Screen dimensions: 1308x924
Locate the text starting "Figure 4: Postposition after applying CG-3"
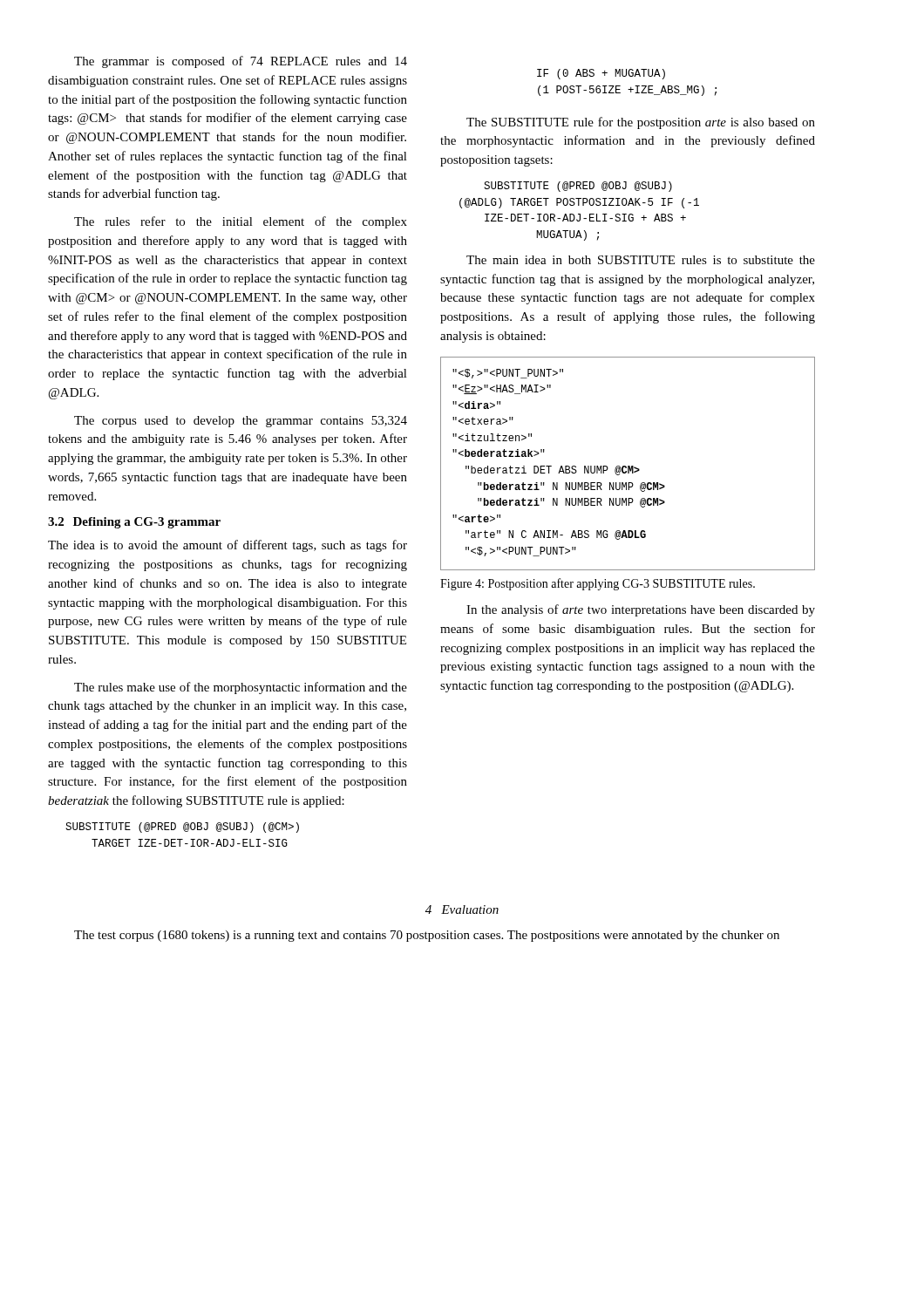click(628, 584)
